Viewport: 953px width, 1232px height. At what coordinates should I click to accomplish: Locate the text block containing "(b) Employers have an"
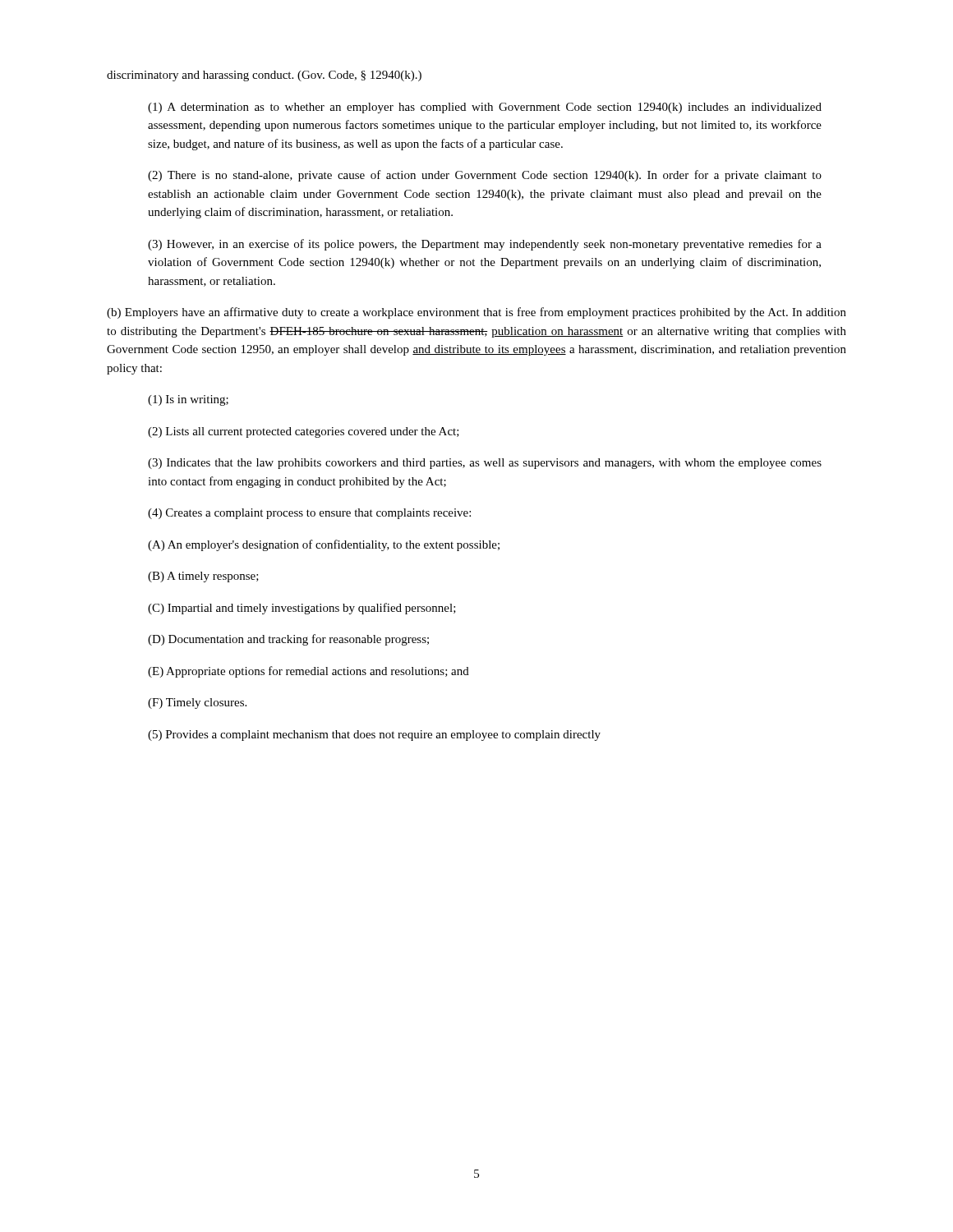pyautogui.click(x=476, y=340)
